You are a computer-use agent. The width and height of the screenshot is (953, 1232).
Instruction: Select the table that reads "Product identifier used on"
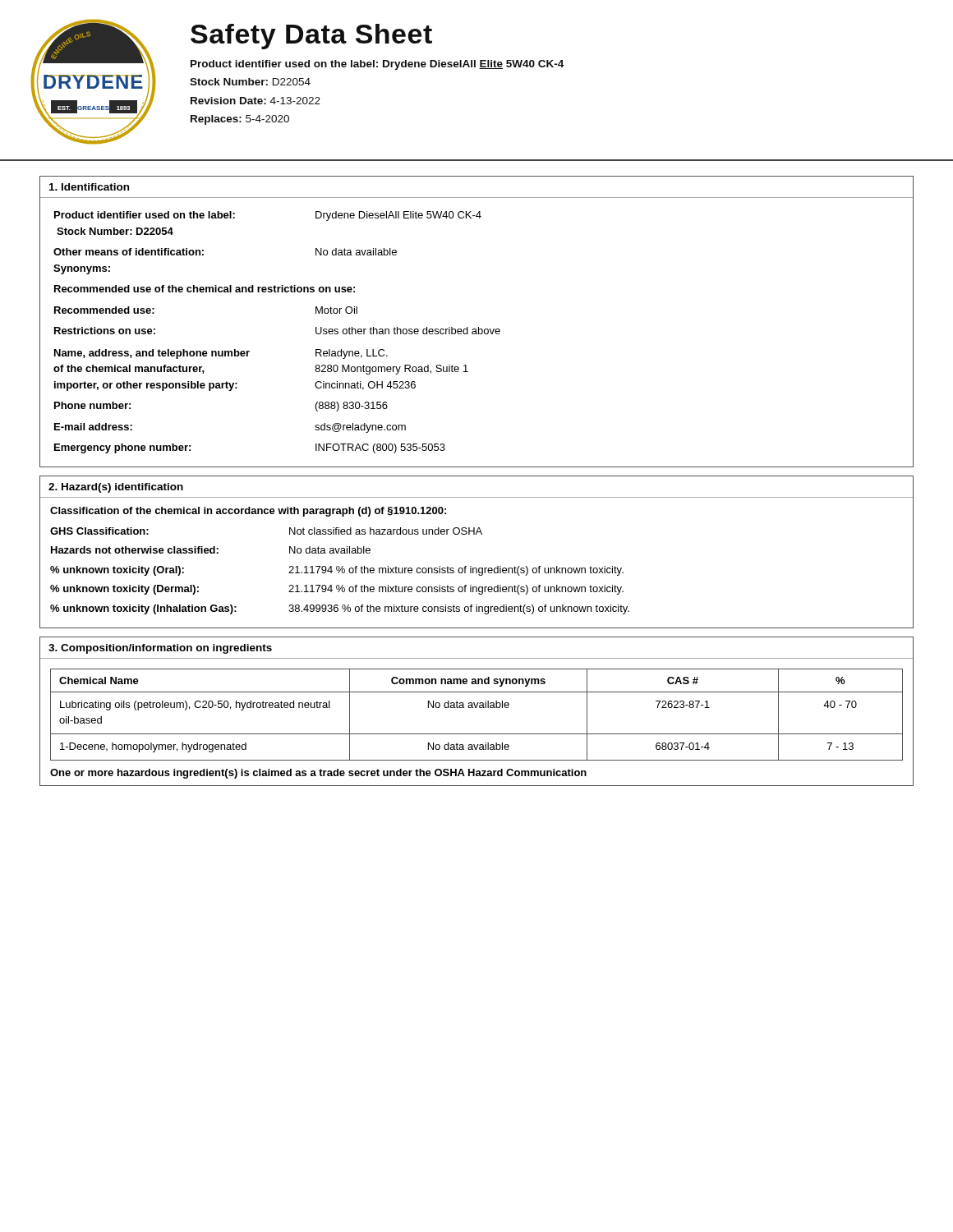point(476,331)
